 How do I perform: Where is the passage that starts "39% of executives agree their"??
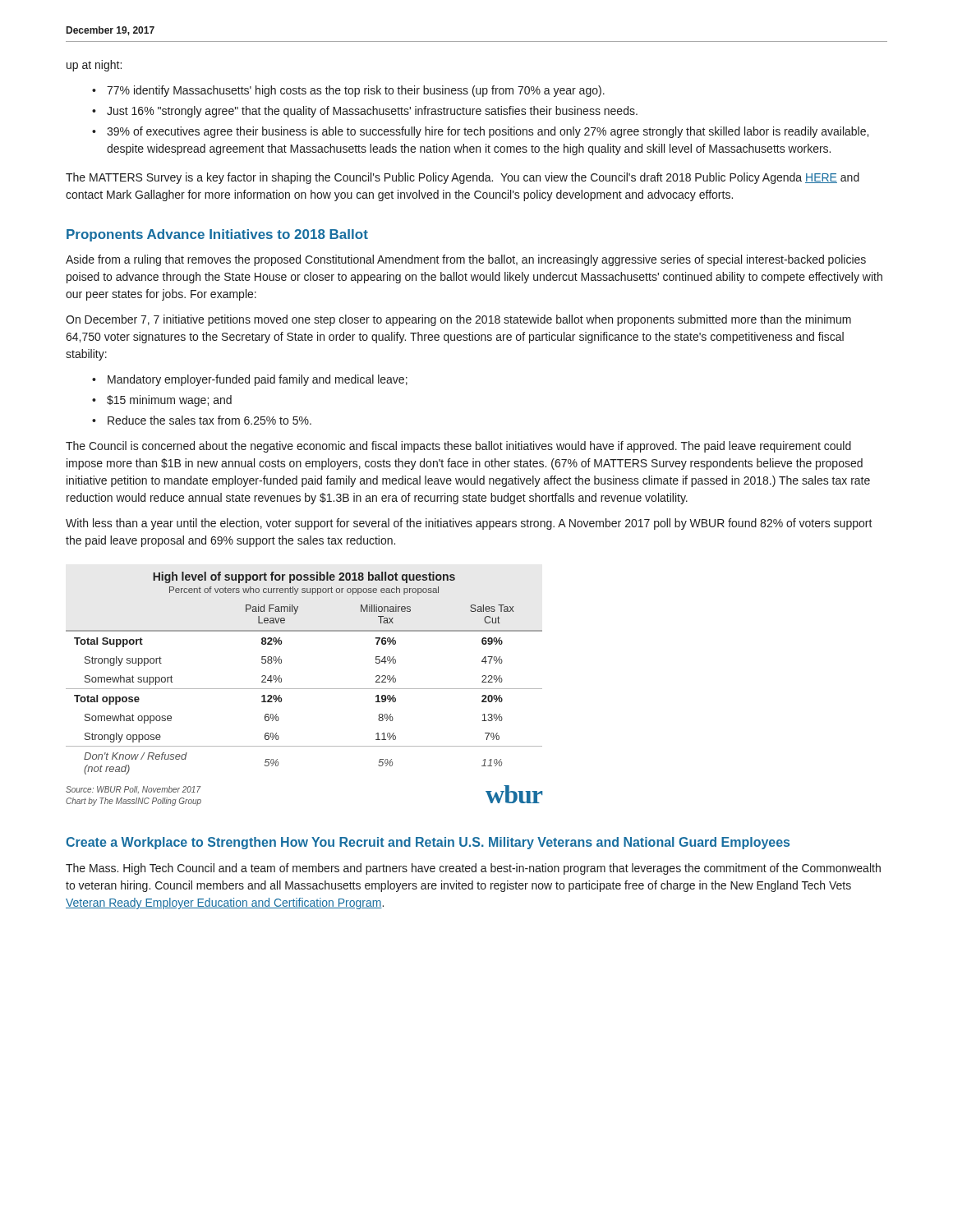point(488,140)
